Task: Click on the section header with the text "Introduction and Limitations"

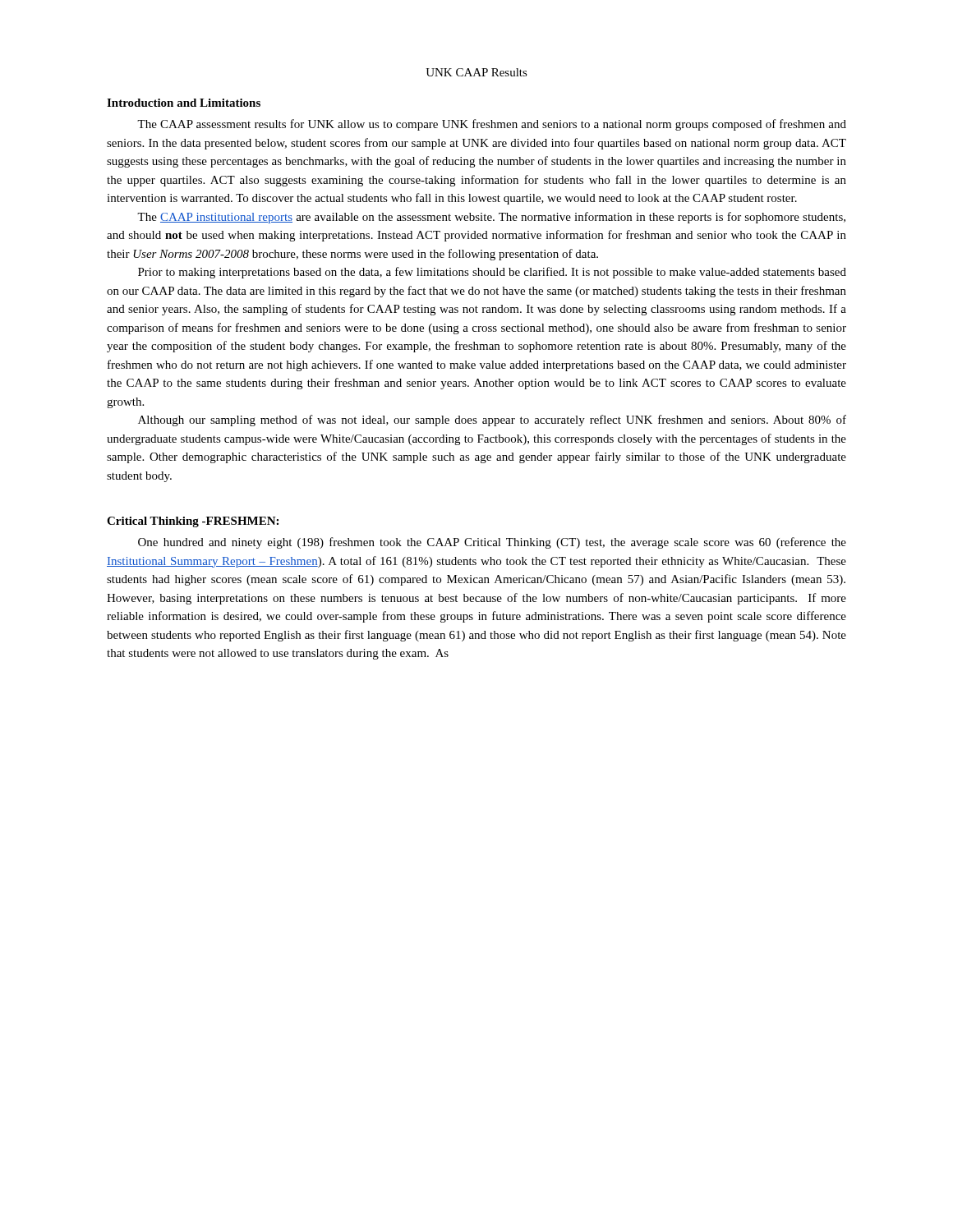Action: [184, 103]
